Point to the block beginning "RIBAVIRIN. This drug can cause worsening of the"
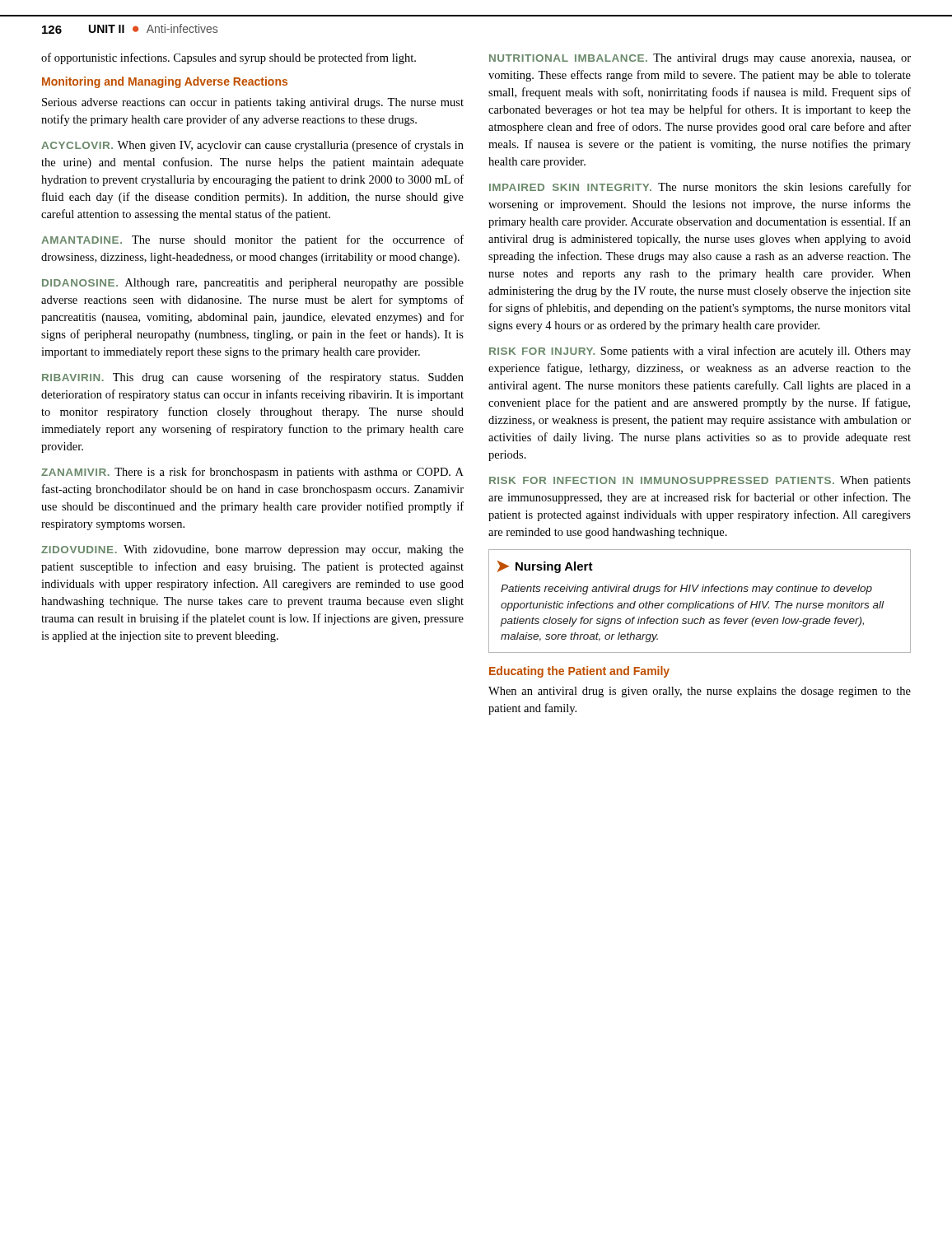This screenshot has width=952, height=1235. pyautogui.click(x=252, y=412)
